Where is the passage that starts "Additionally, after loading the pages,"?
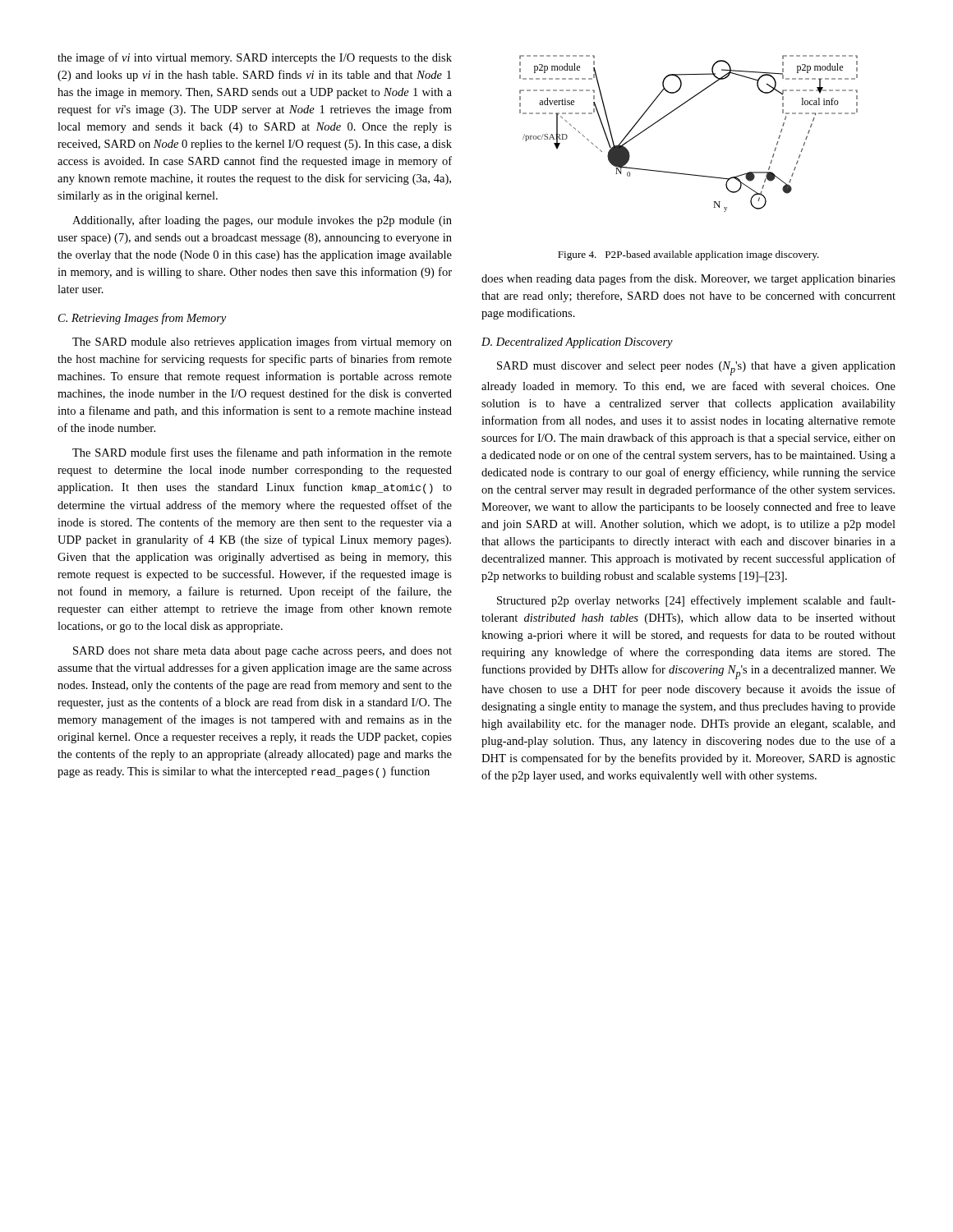 (255, 255)
